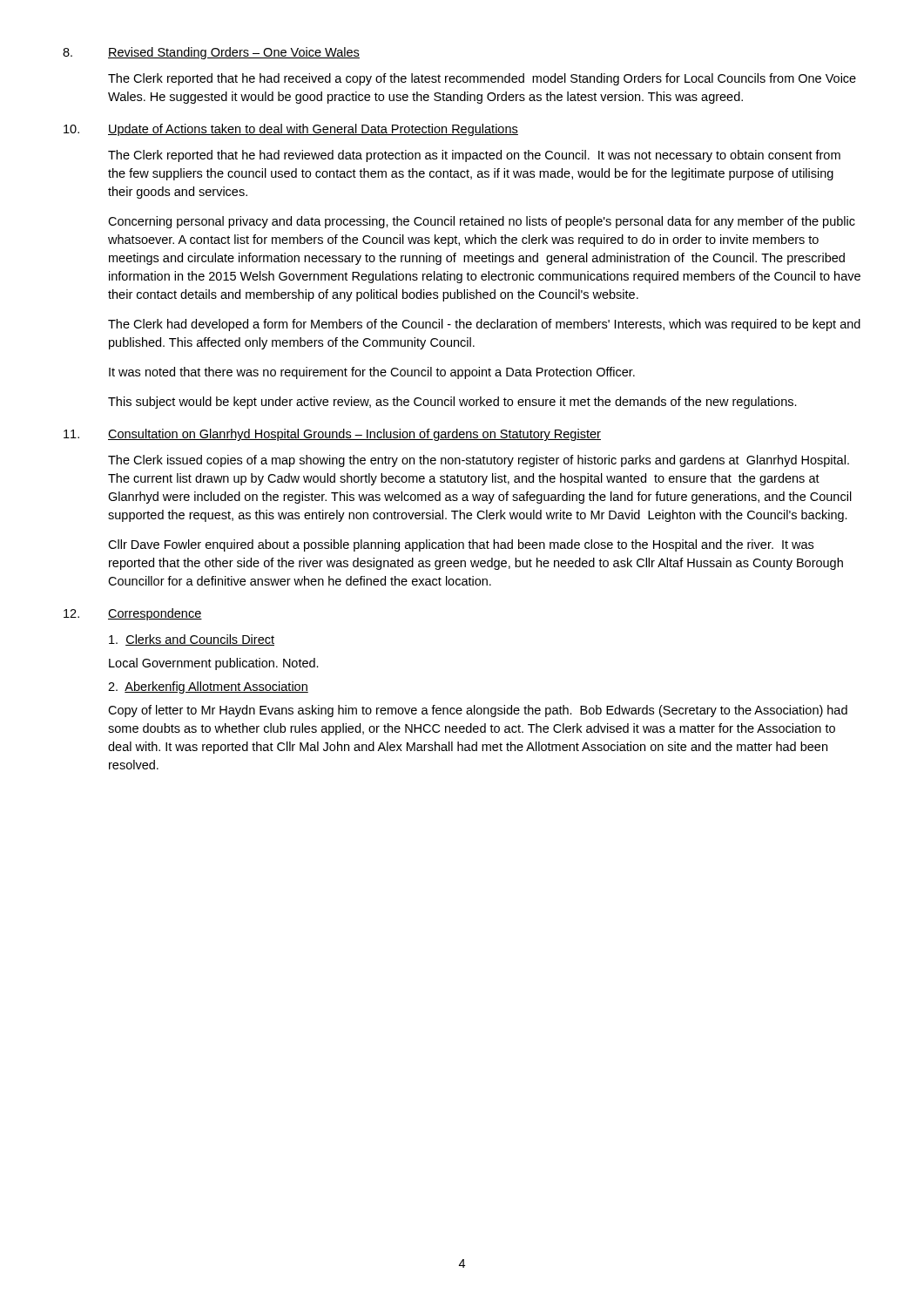Click on the element starting "Concerning personal privacy and data processing, the Council"
This screenshot has width=924, height=1307.
click(484, 258)
